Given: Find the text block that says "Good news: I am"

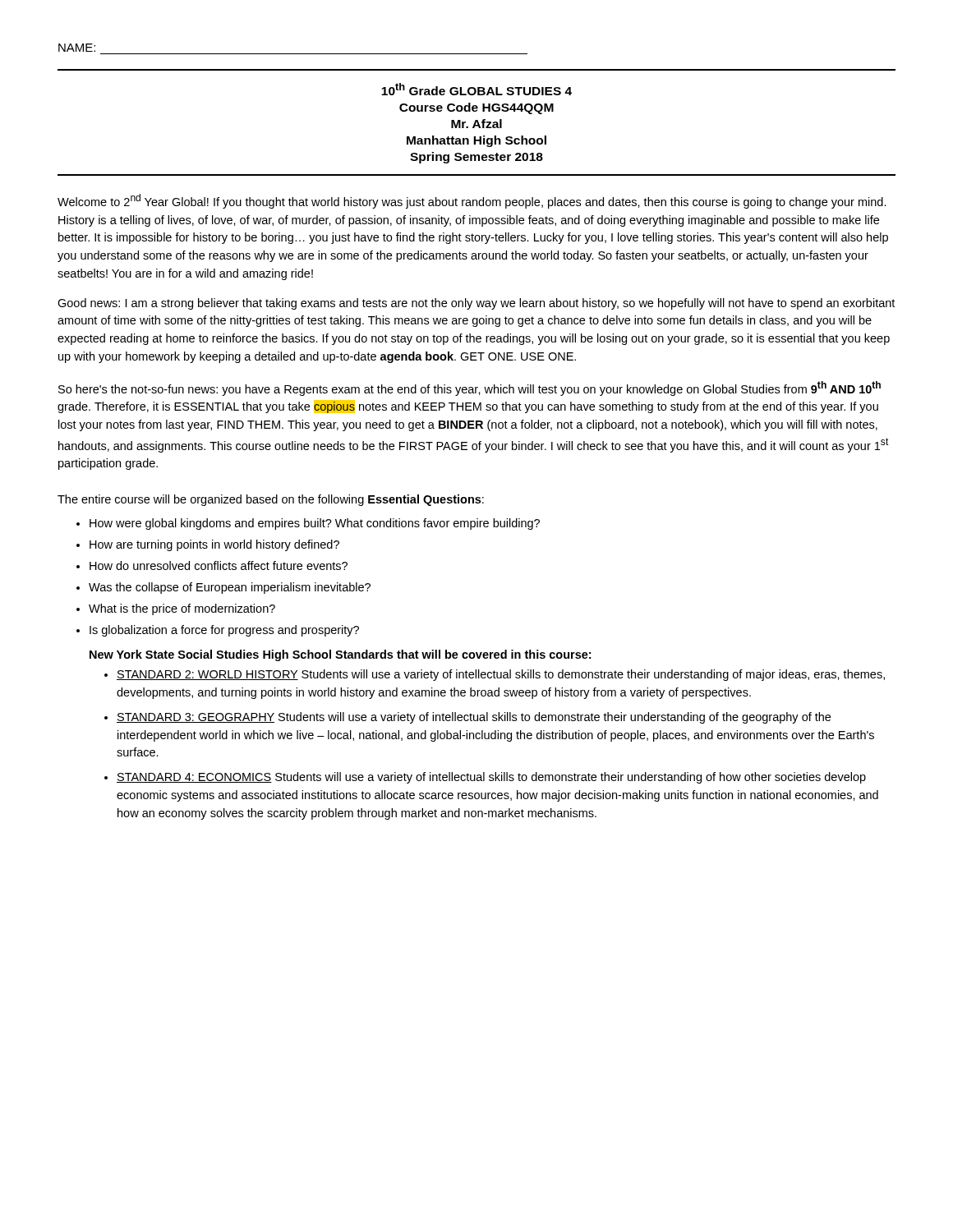Looking at the screenshot, I should 476,330.
